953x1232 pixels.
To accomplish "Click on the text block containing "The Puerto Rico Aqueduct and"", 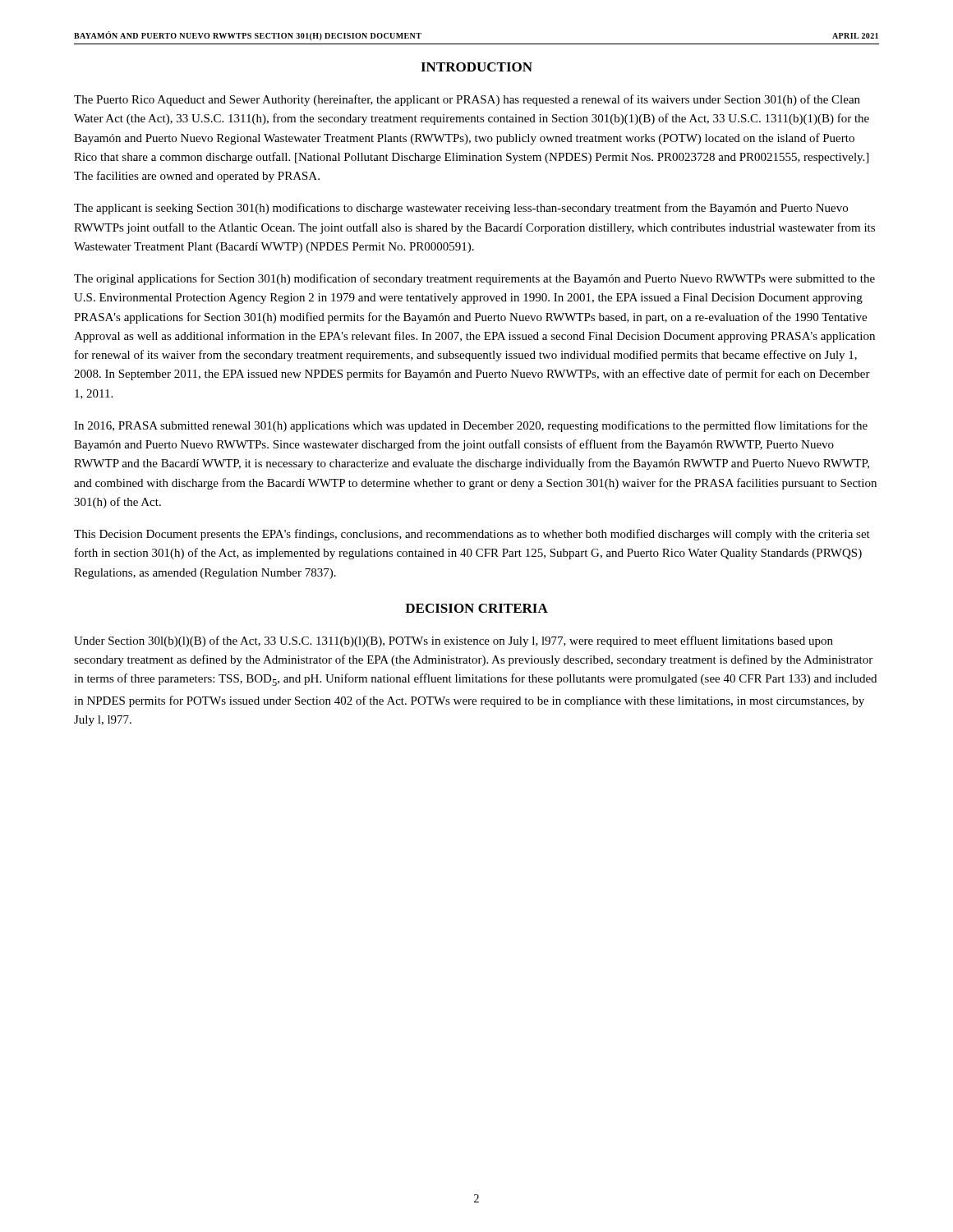I will [472, 138].
